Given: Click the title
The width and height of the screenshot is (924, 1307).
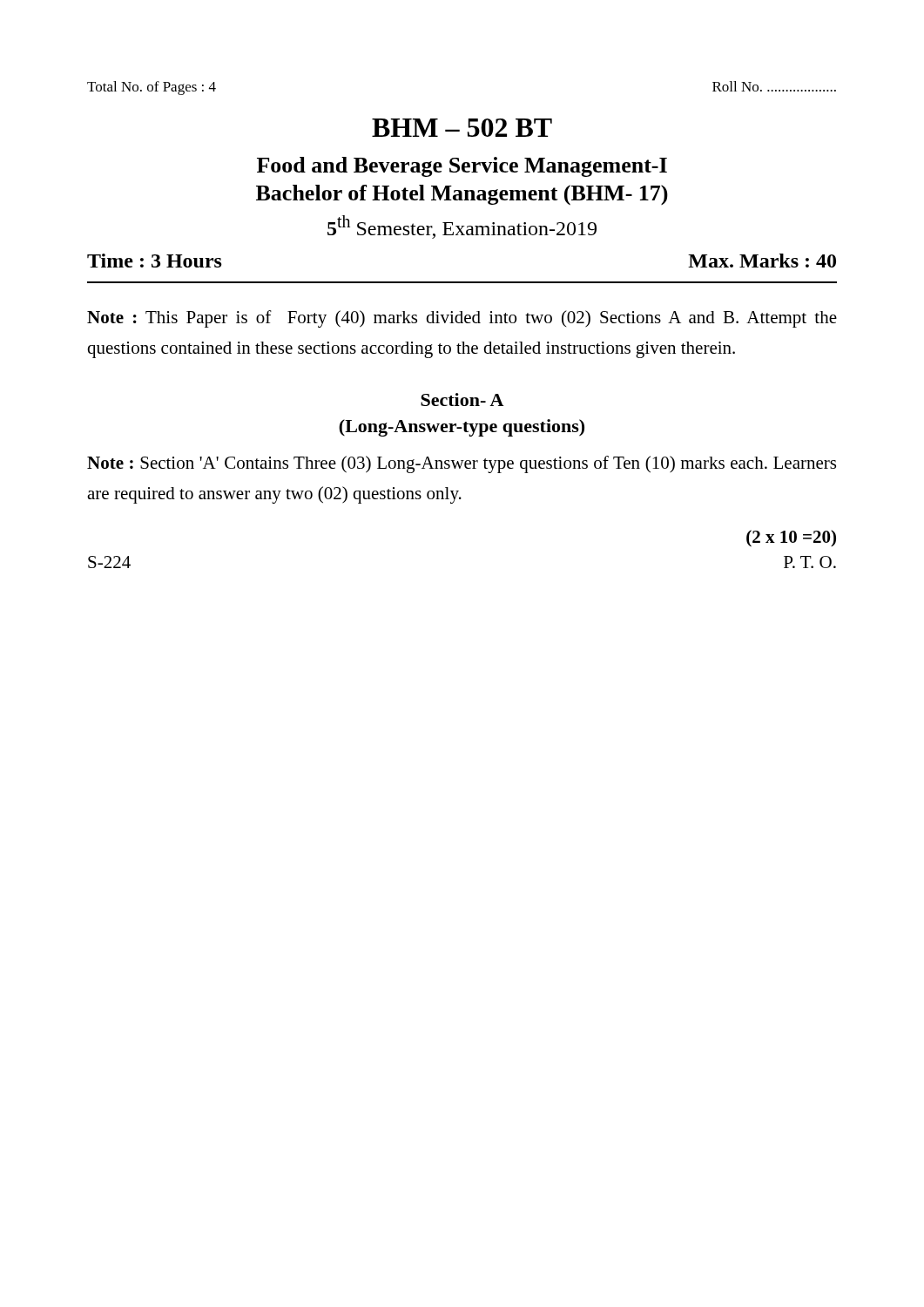Looking at the screenshot, I should tap(462, 128).
